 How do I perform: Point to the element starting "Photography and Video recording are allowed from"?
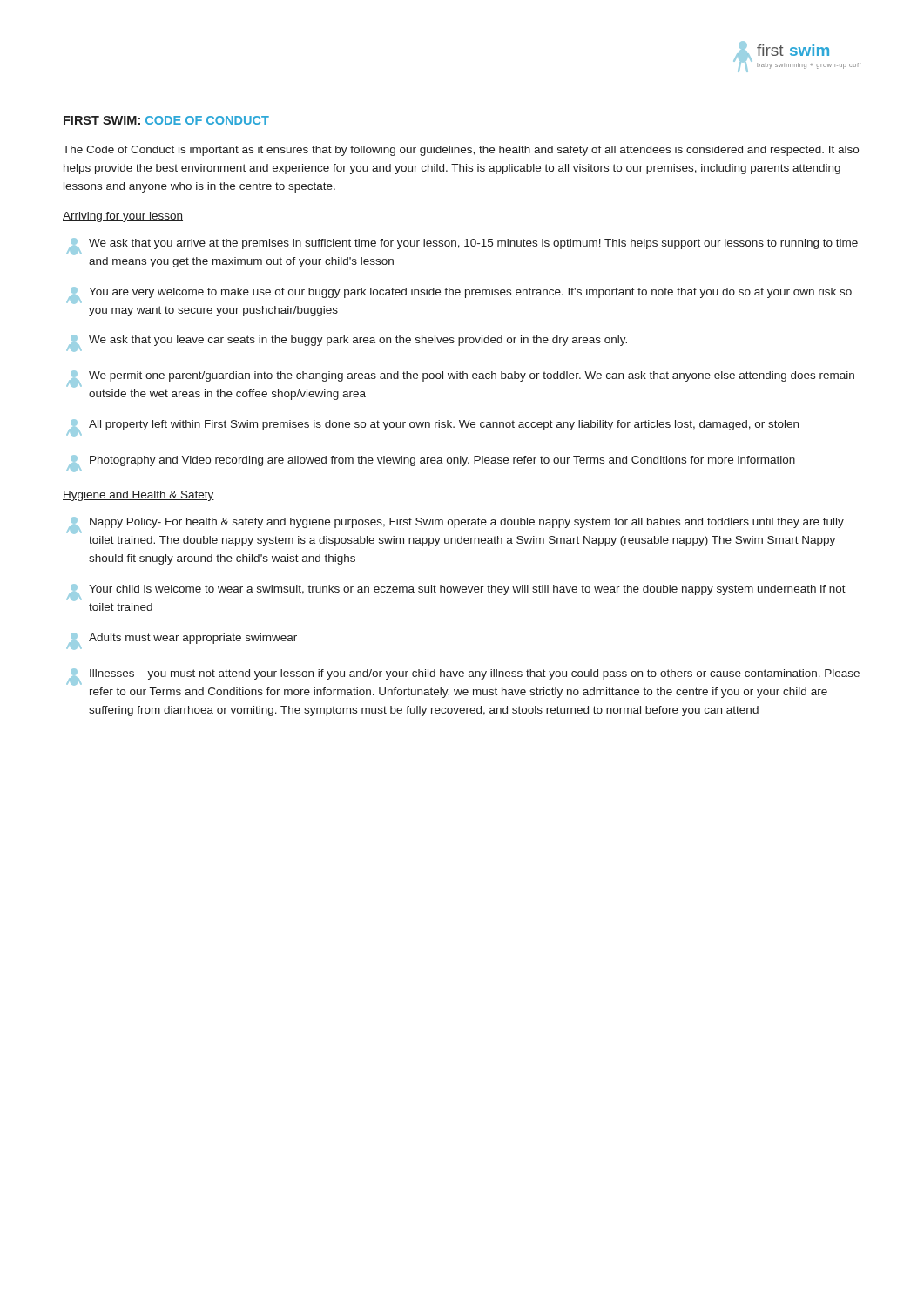pos(462,463)
